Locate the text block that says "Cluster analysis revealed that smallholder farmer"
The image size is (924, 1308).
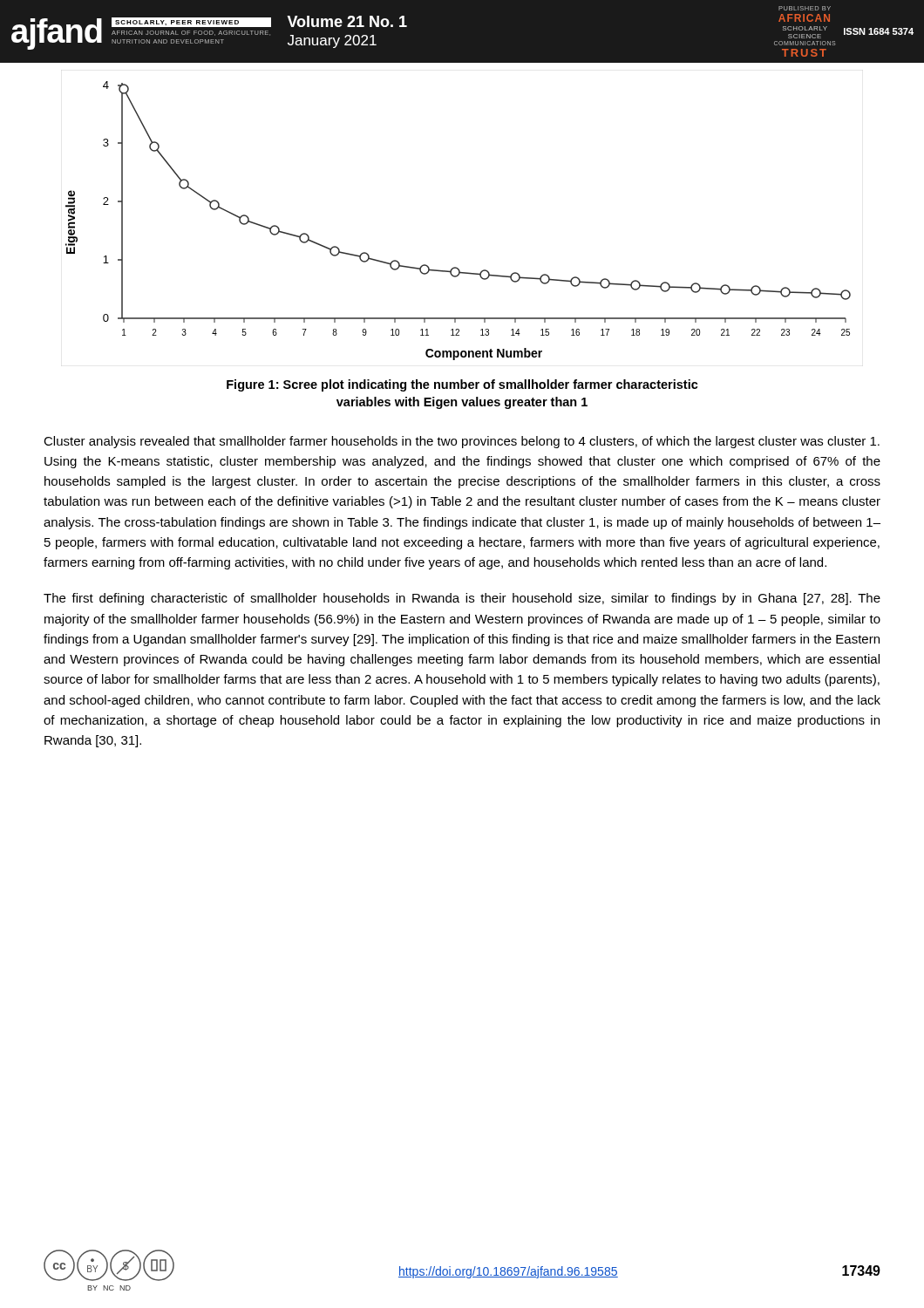click(462, 501)
